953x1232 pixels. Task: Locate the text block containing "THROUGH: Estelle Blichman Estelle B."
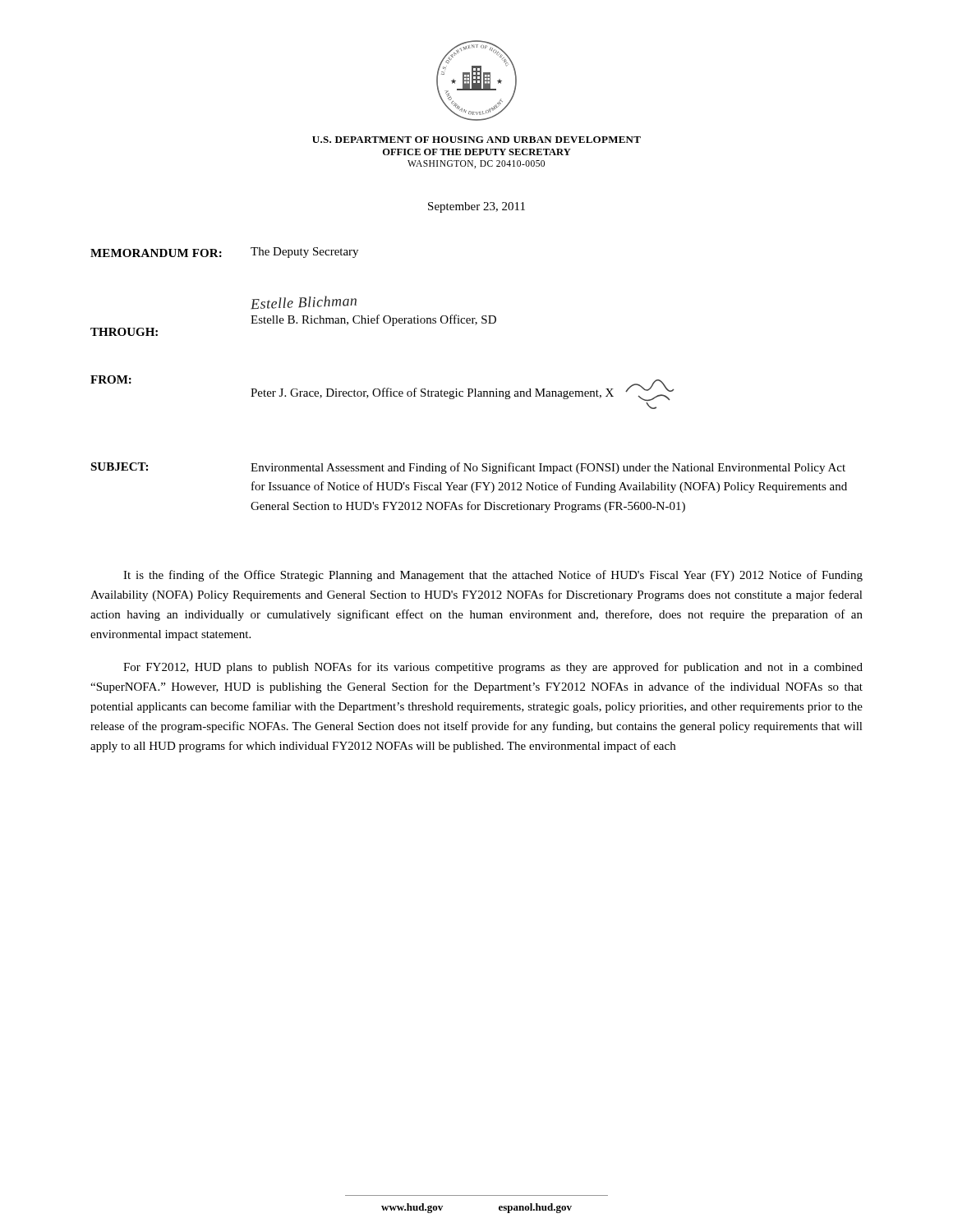(x=476, y=317)
